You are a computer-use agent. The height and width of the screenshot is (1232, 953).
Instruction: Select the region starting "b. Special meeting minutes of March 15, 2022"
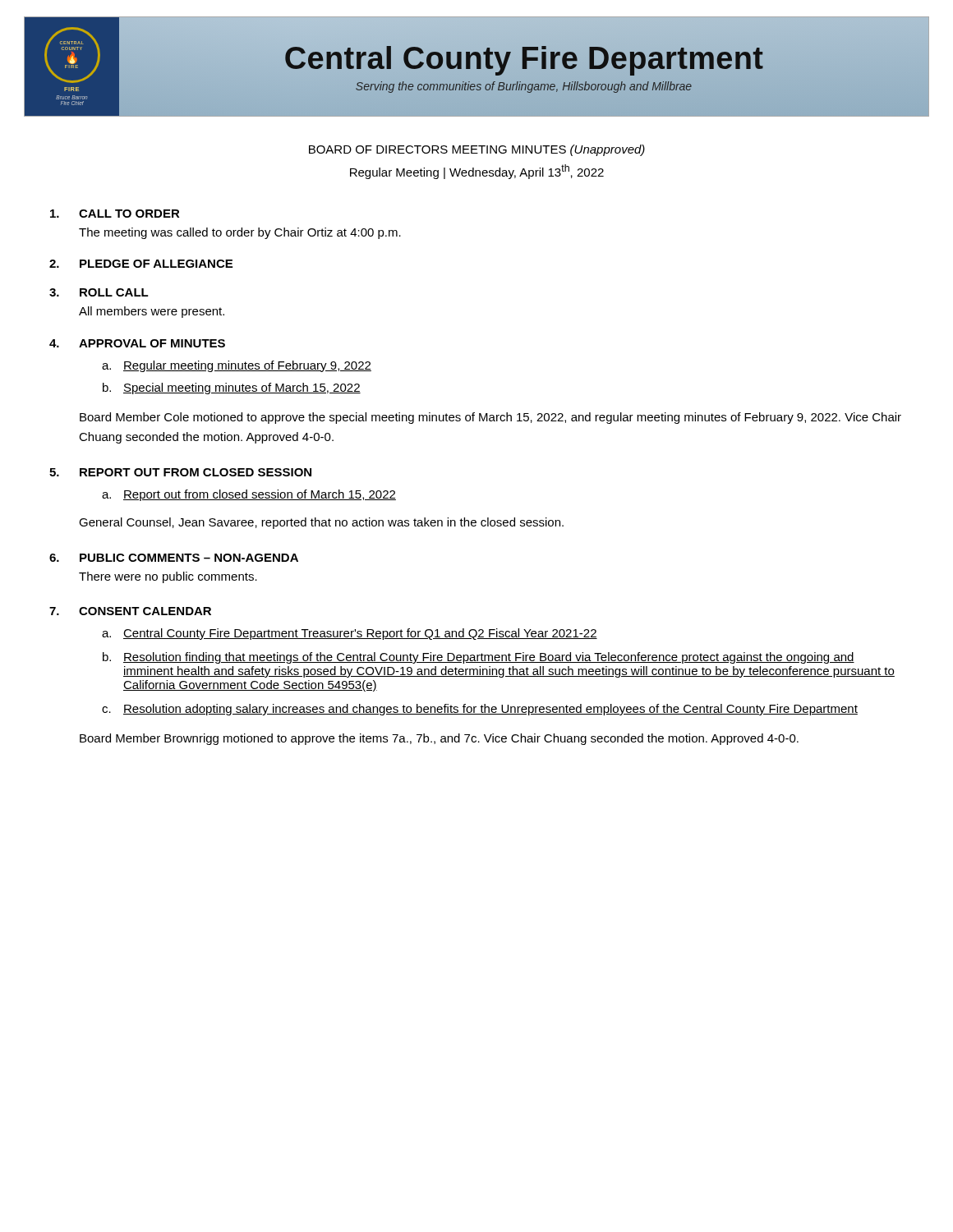click(x=231, y=387)
